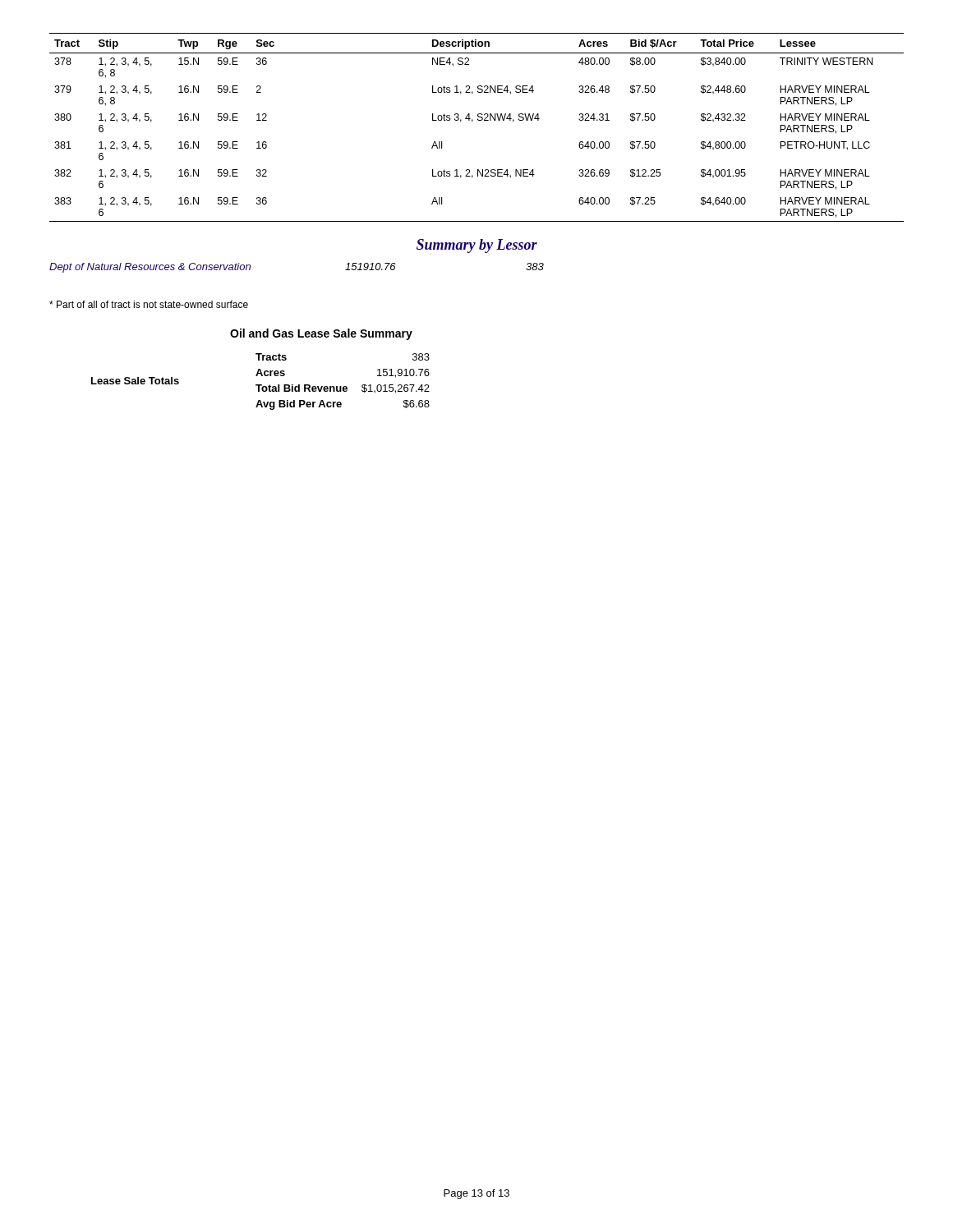Select the table that reads "Lease Sale Totals"
The image size is (953, 1232).
click(497, 380)
